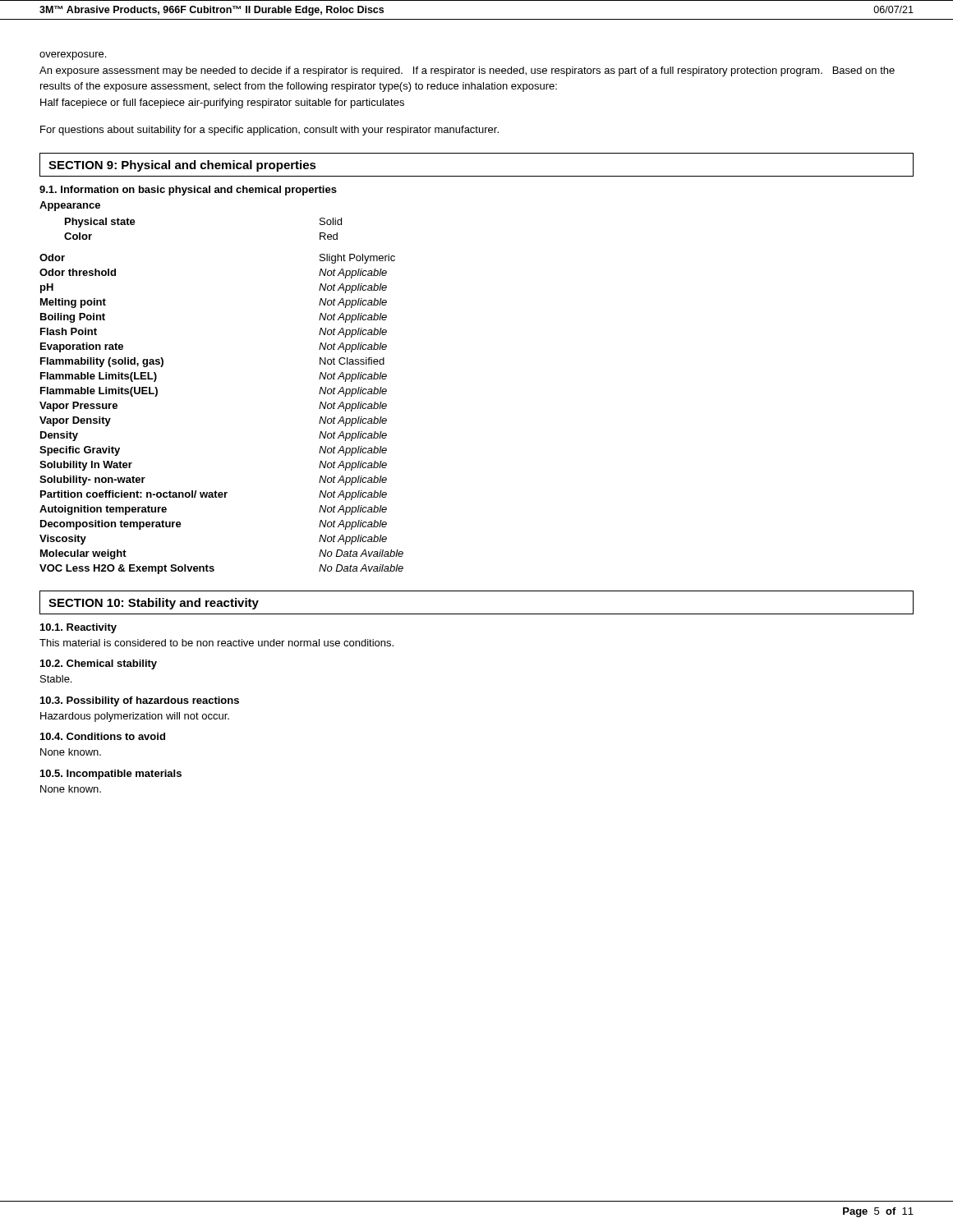Click where it says "SECTION 10: Stability and reactivity"
Image resolution: width=953 pixels, height=1232 pixels.
point(154,602)
